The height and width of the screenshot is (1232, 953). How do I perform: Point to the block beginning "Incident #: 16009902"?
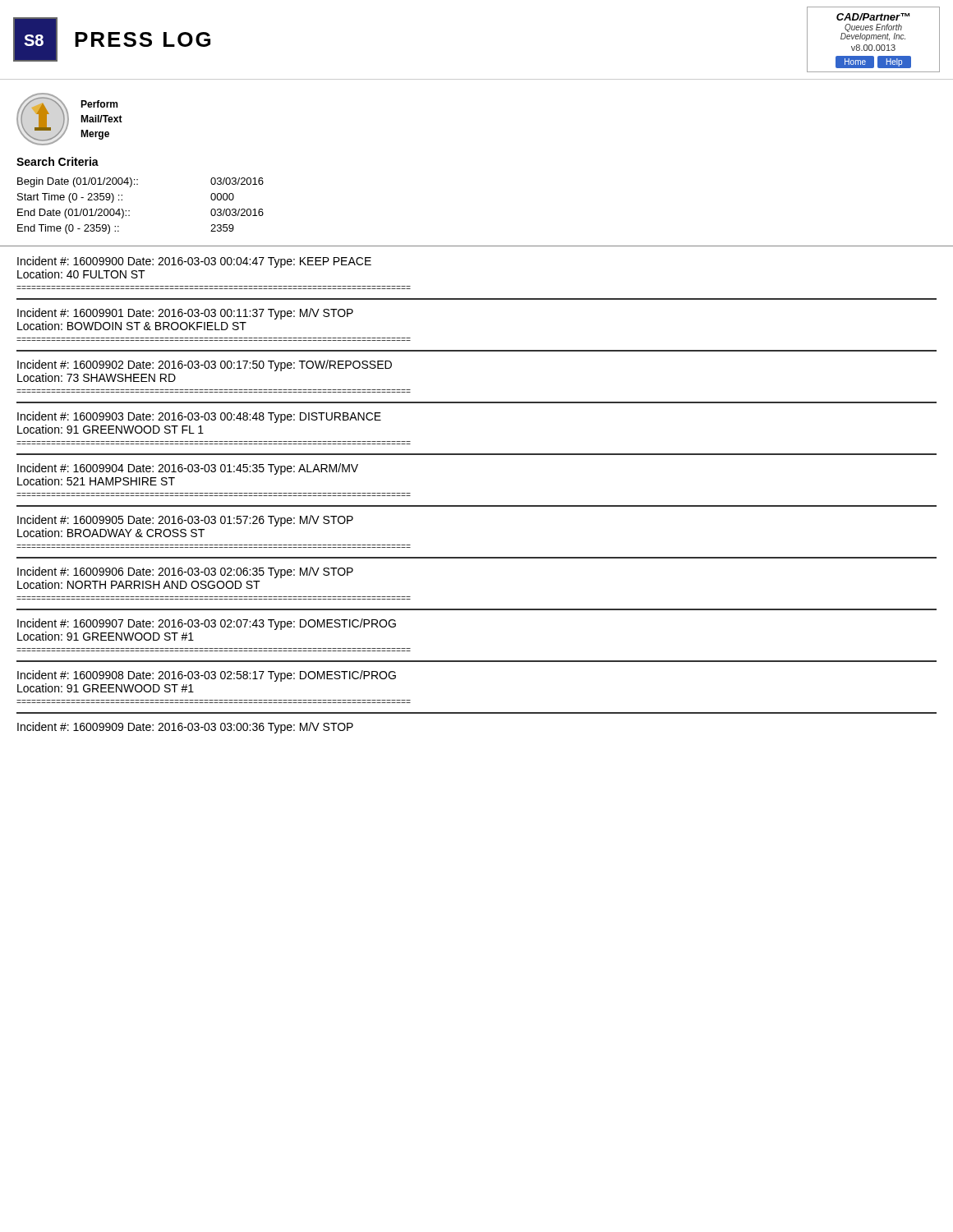[x=205, y=365]
